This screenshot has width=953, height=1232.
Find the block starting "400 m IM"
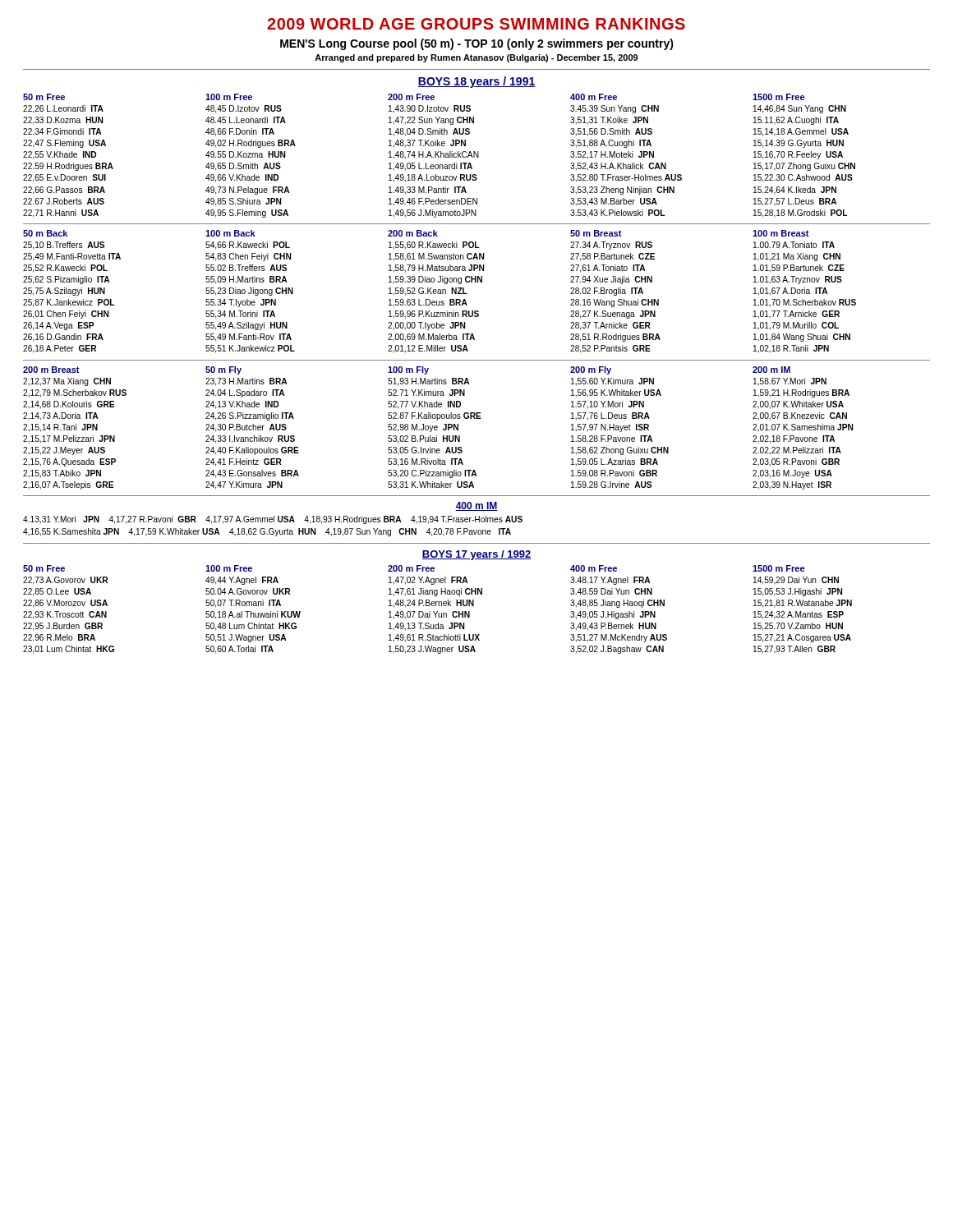pyautogui.click(x=476, y=506)
